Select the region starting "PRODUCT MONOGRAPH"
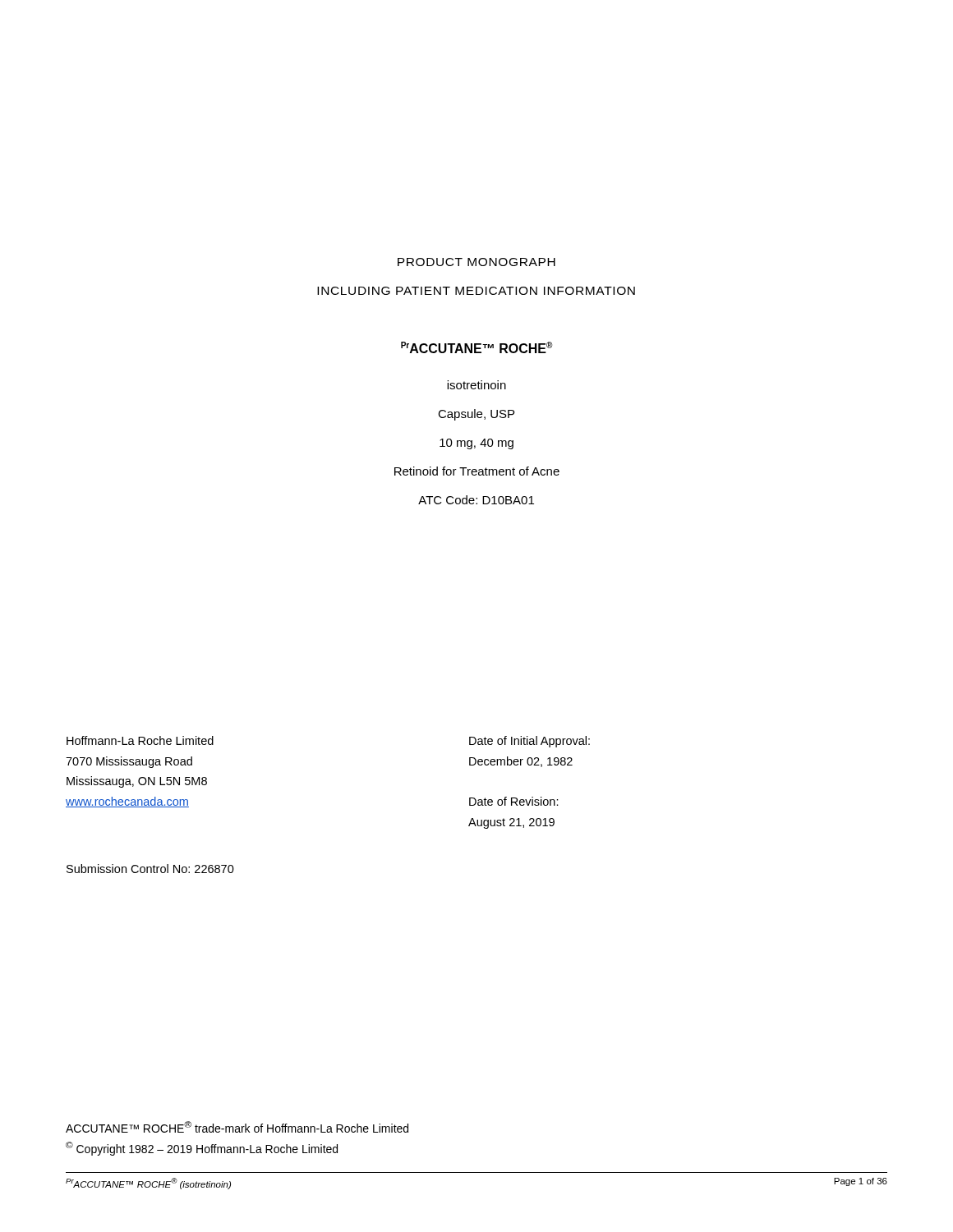The width and height of the screenshot is (953, 1232). pyautogui.click(x=476, y=262)
